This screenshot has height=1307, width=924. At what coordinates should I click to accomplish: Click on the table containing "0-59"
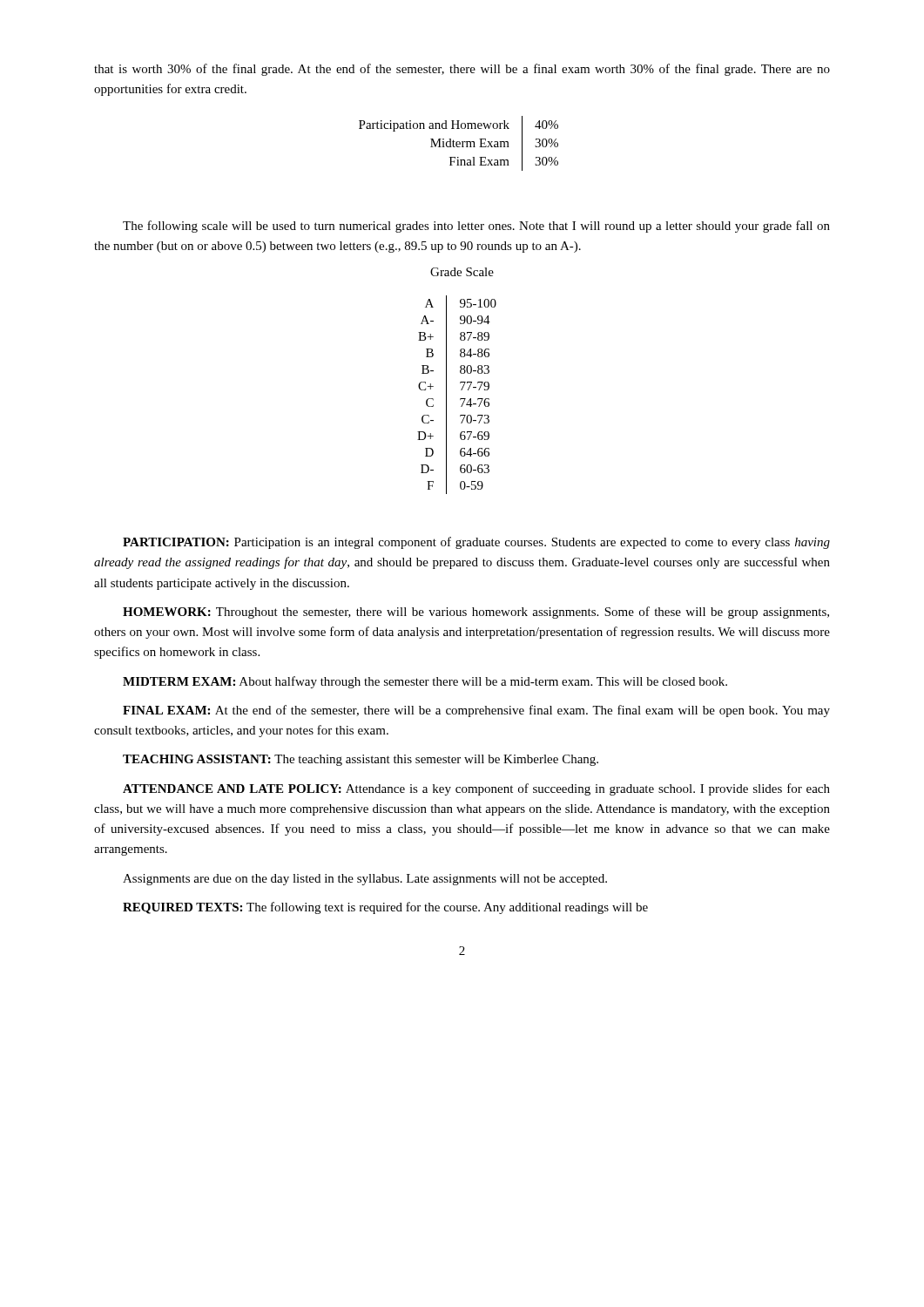(x=462, y=395)
